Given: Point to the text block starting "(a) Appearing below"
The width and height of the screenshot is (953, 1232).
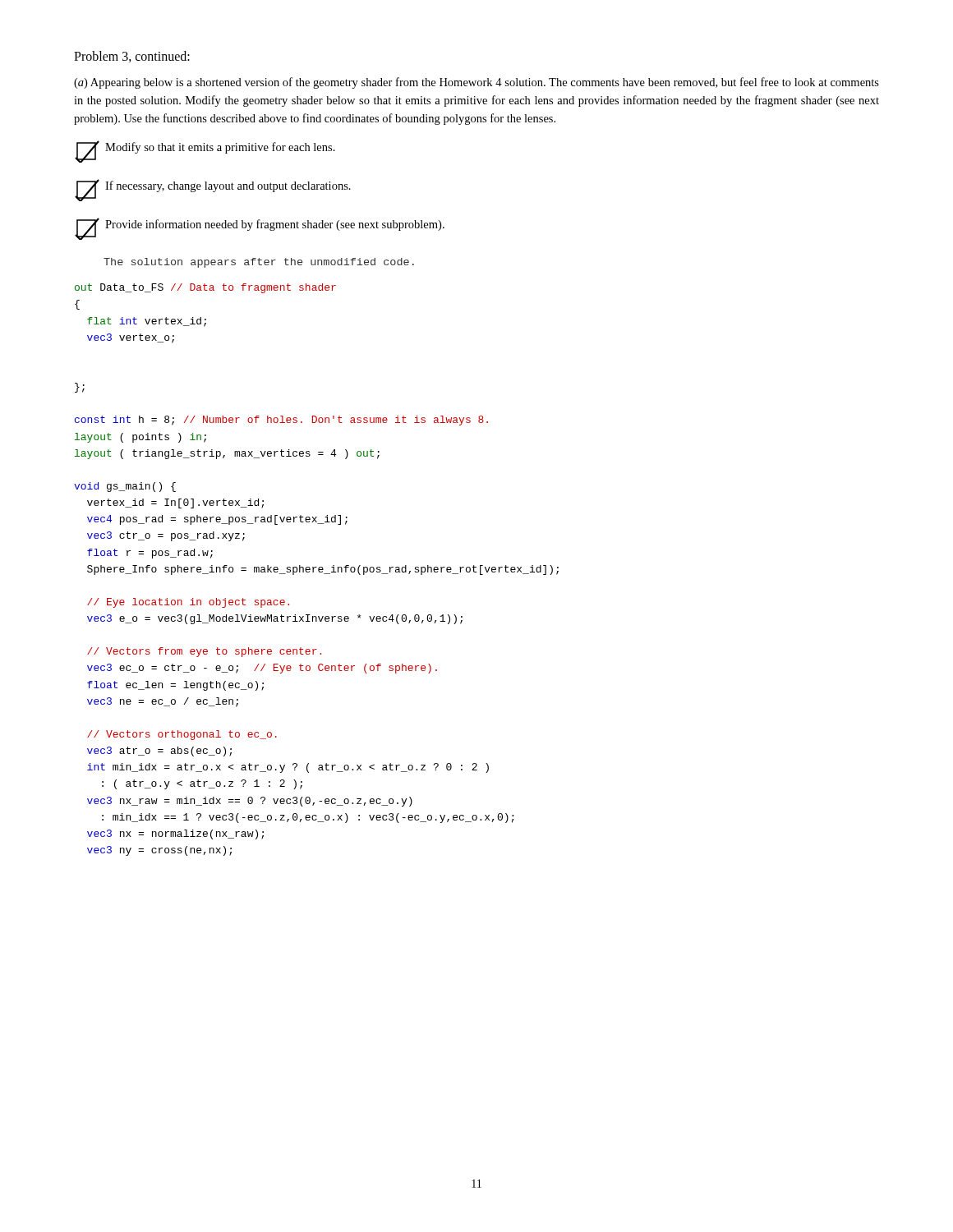Looking at the screenshot, I should coord(476,100).
